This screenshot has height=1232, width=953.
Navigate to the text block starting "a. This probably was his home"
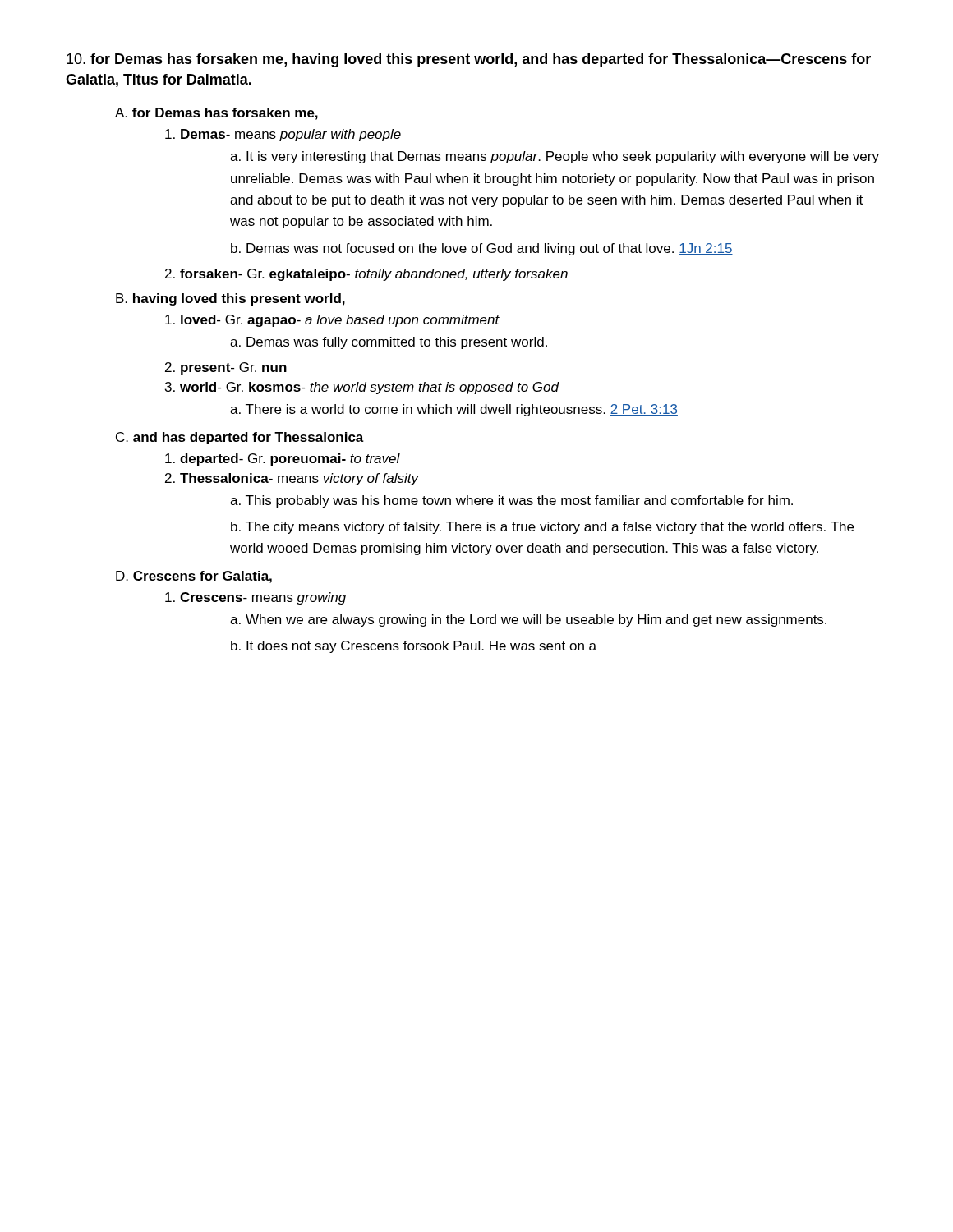[559, 525]
